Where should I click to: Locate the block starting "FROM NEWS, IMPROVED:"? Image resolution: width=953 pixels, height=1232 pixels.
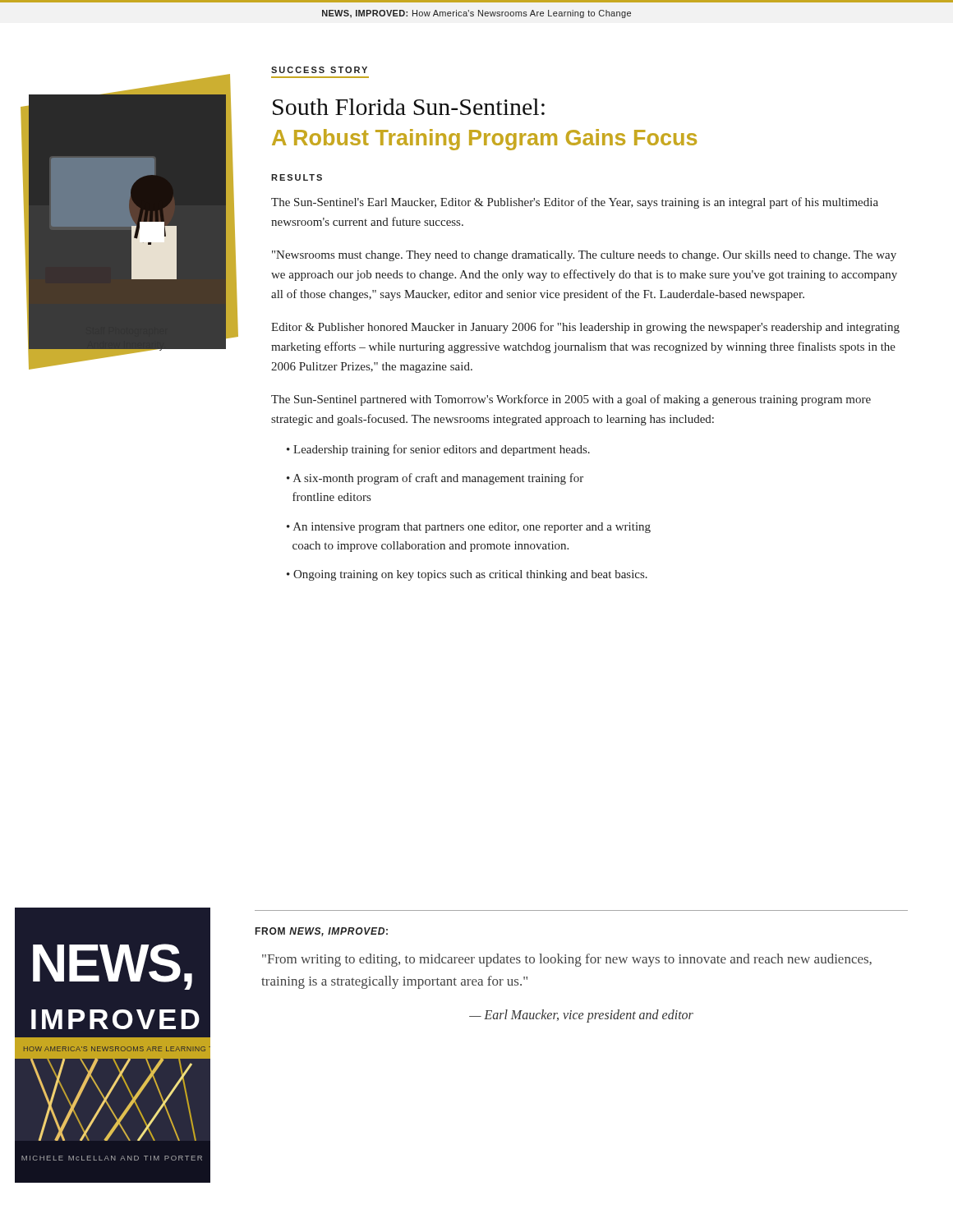[322, 931]
